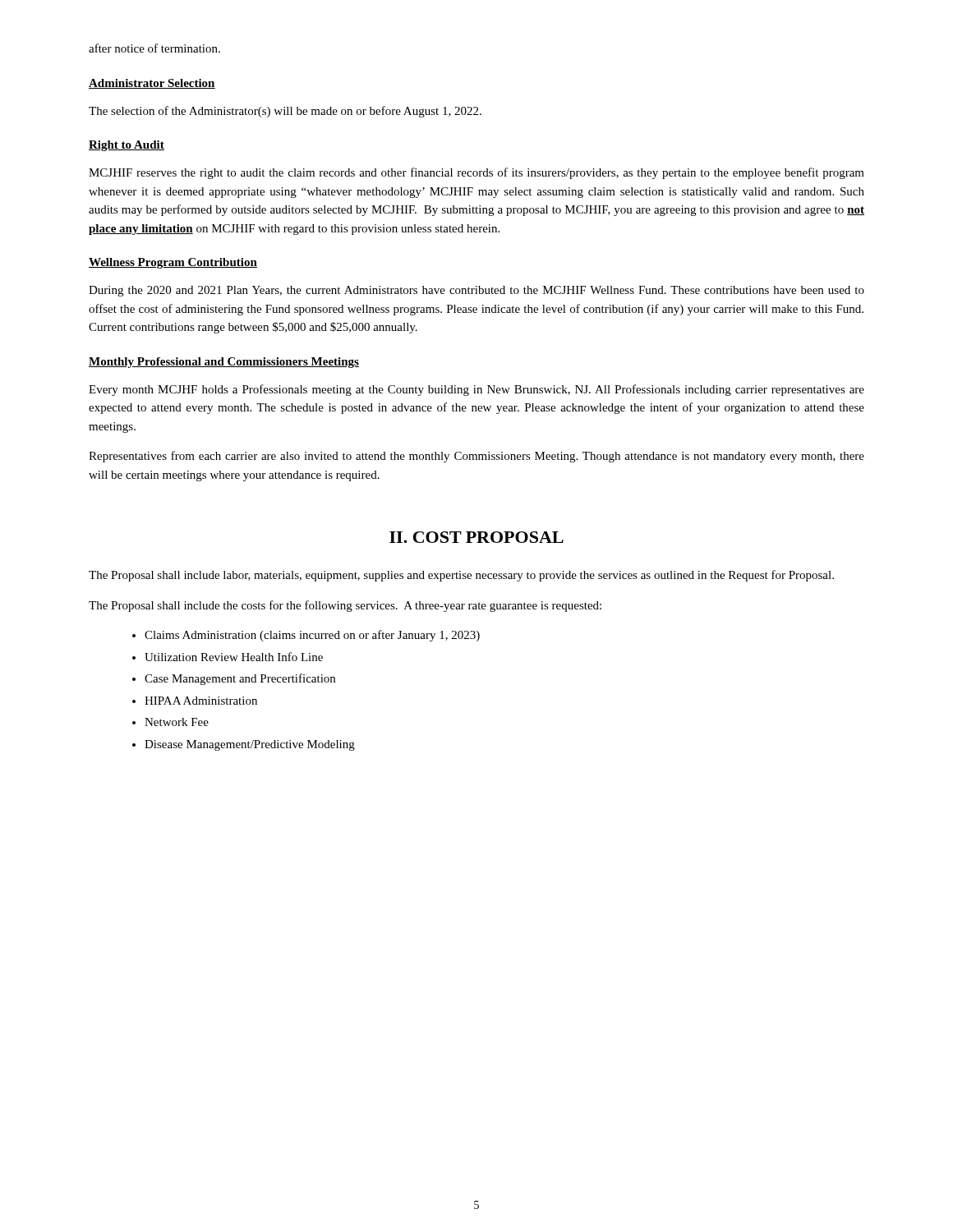Locate the section header containing "Wellness Program Contribution"
The width and height of the screenshot is (953, 1232).
(x=173, y=263)
